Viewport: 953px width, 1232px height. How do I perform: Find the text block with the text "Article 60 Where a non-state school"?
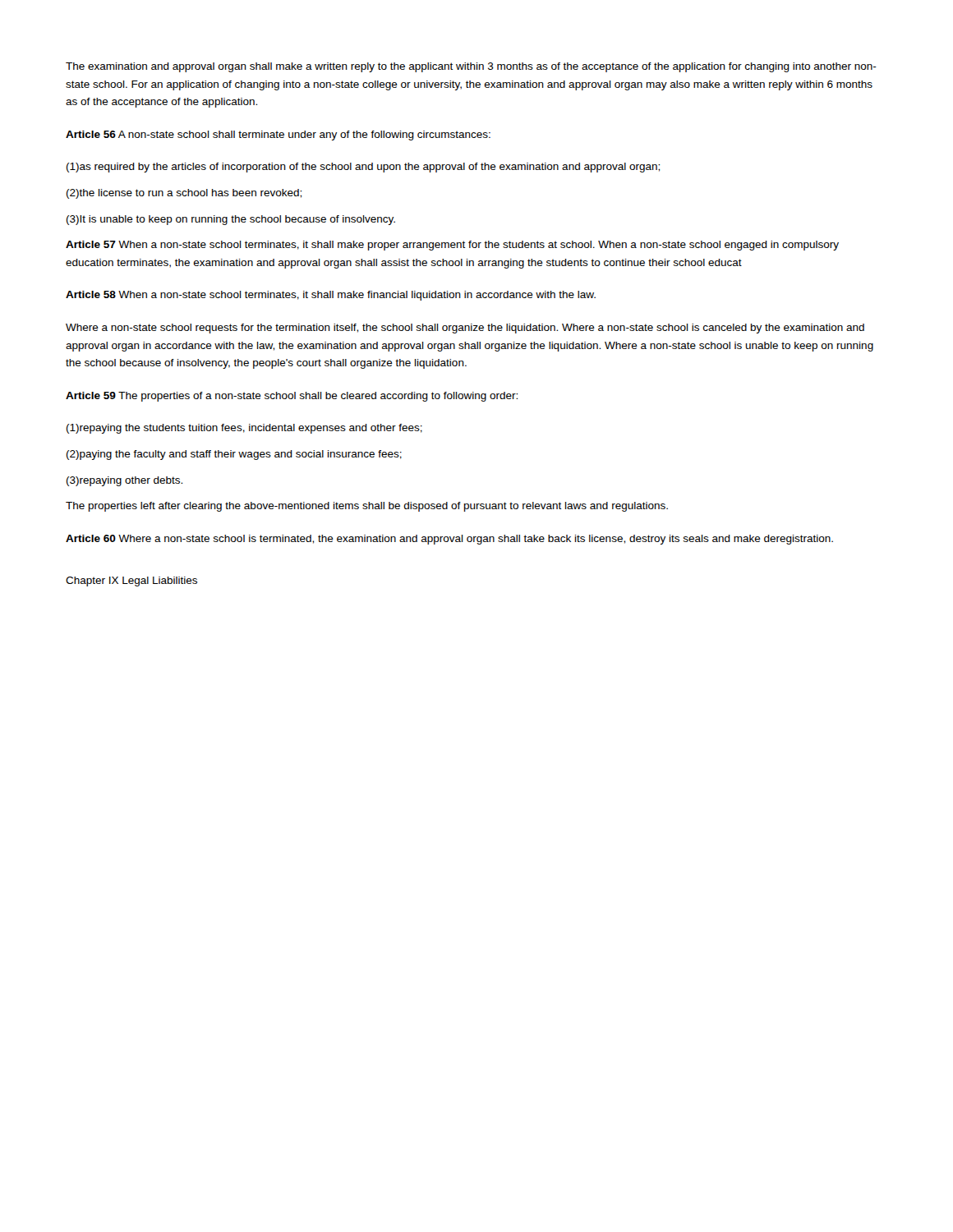point(450,538)
